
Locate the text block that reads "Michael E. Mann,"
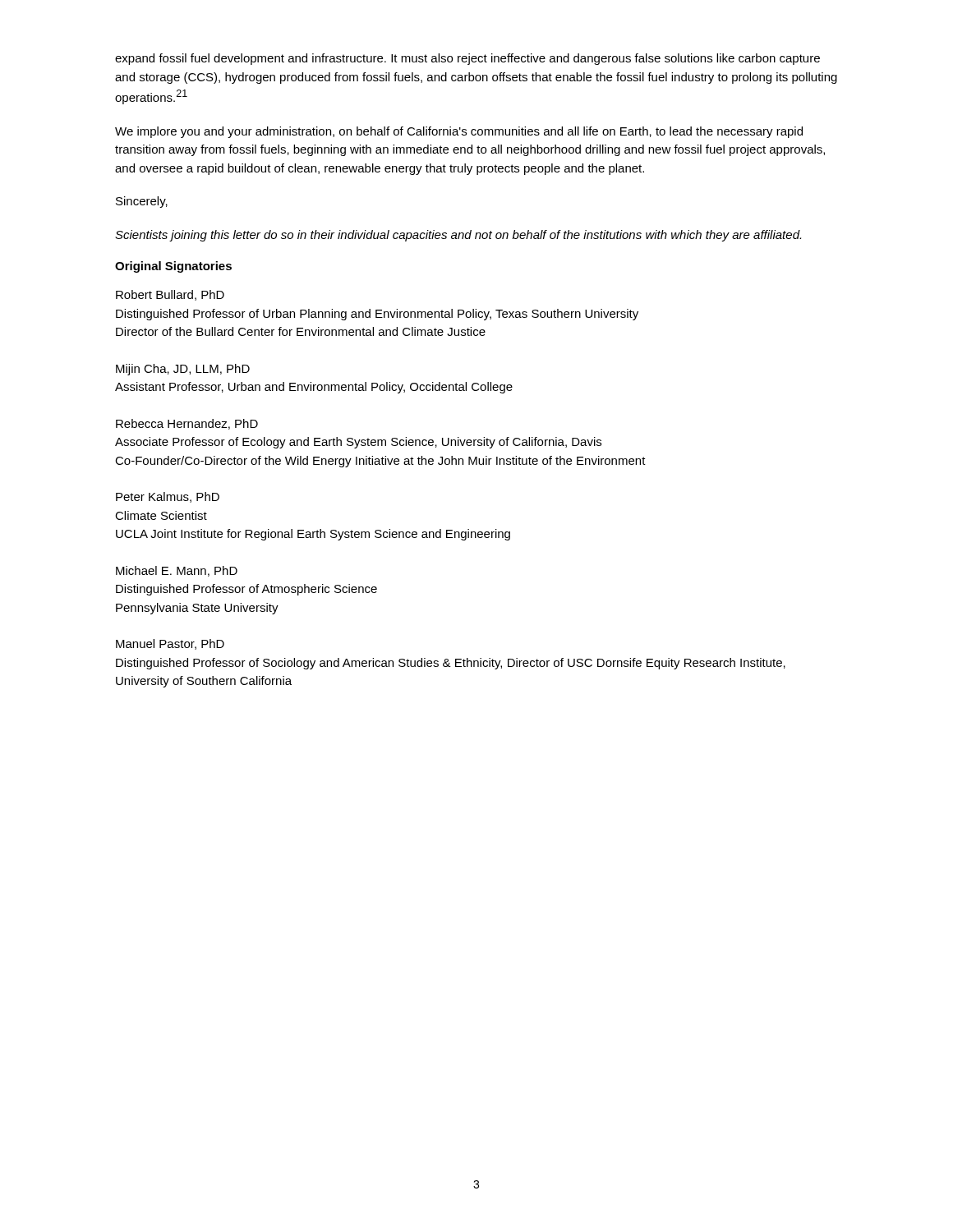coord(246,588)
